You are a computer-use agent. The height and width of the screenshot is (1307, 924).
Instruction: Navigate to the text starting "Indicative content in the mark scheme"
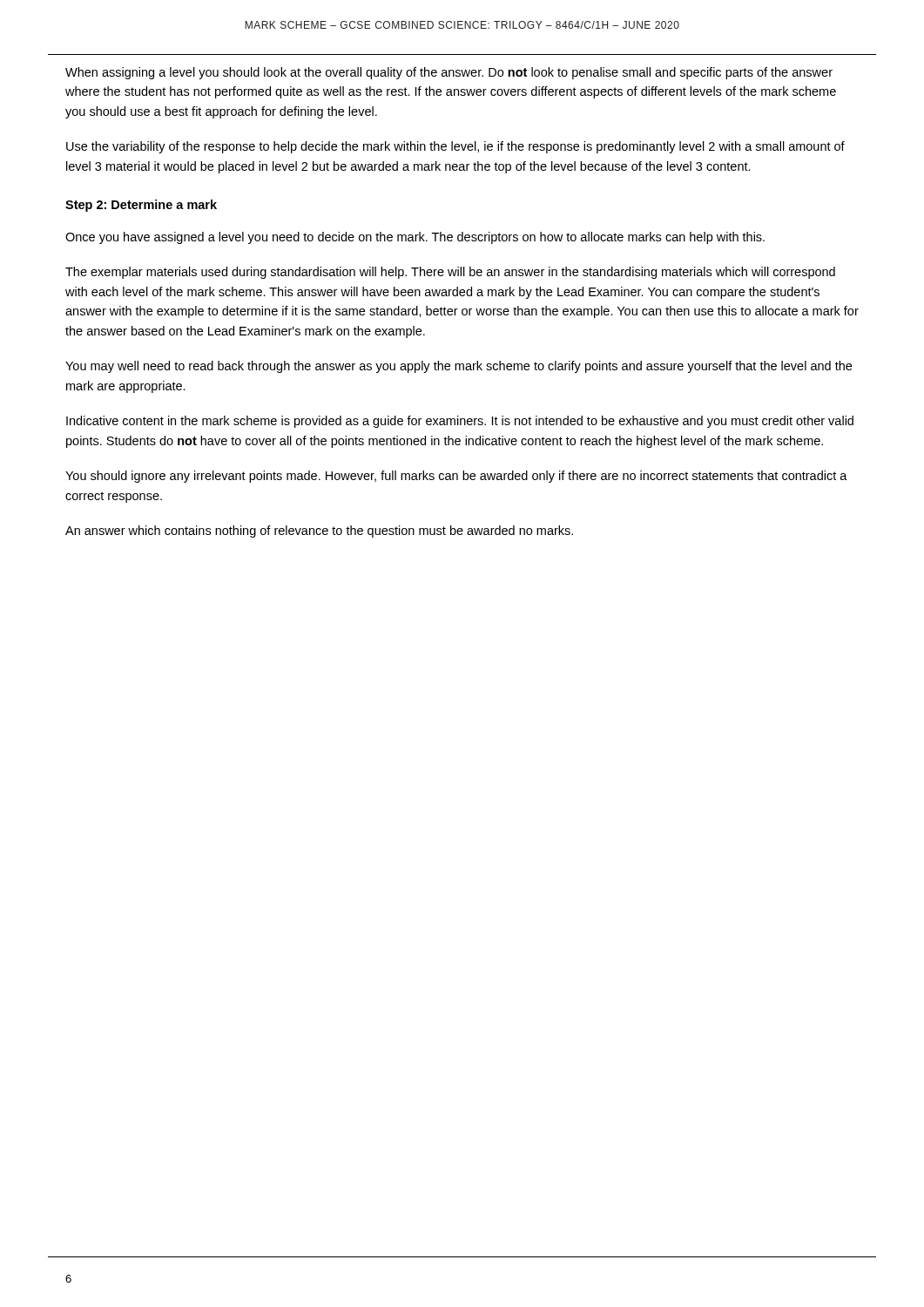pyautogui.click(x=460, y=431)
